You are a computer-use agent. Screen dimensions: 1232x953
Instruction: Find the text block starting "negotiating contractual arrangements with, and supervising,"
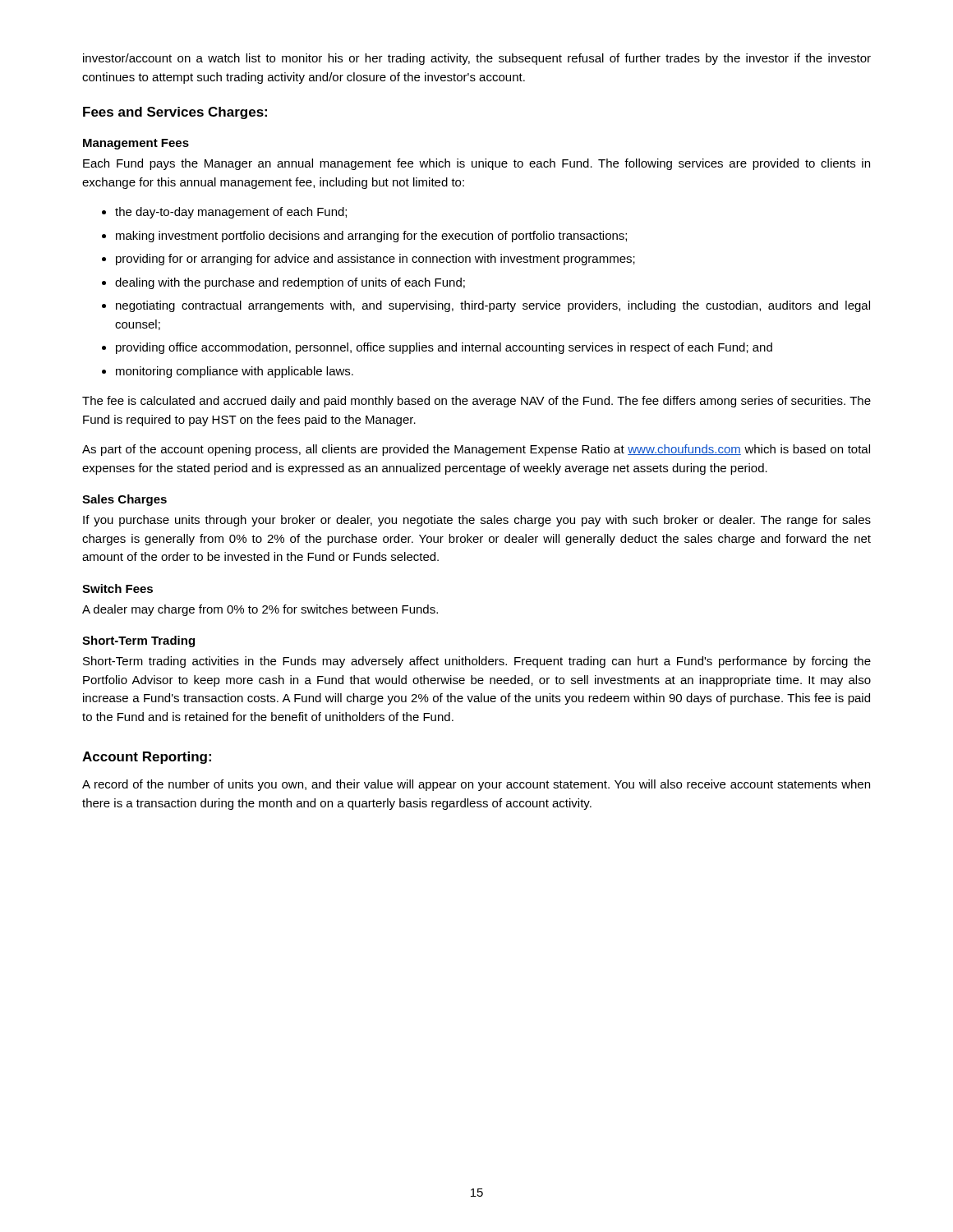493,314
